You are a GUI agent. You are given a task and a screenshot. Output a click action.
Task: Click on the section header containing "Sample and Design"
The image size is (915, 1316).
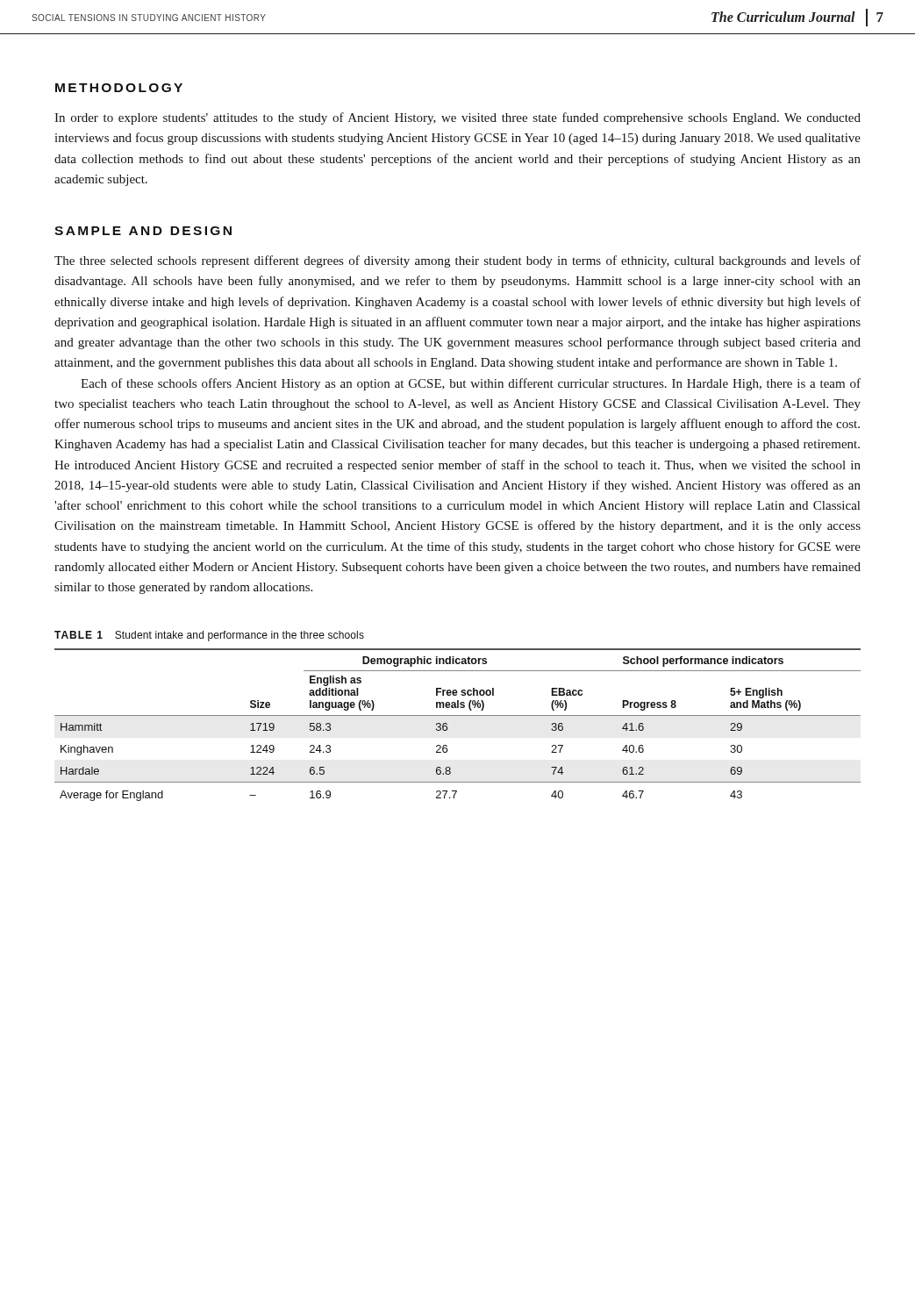point(144,230)
